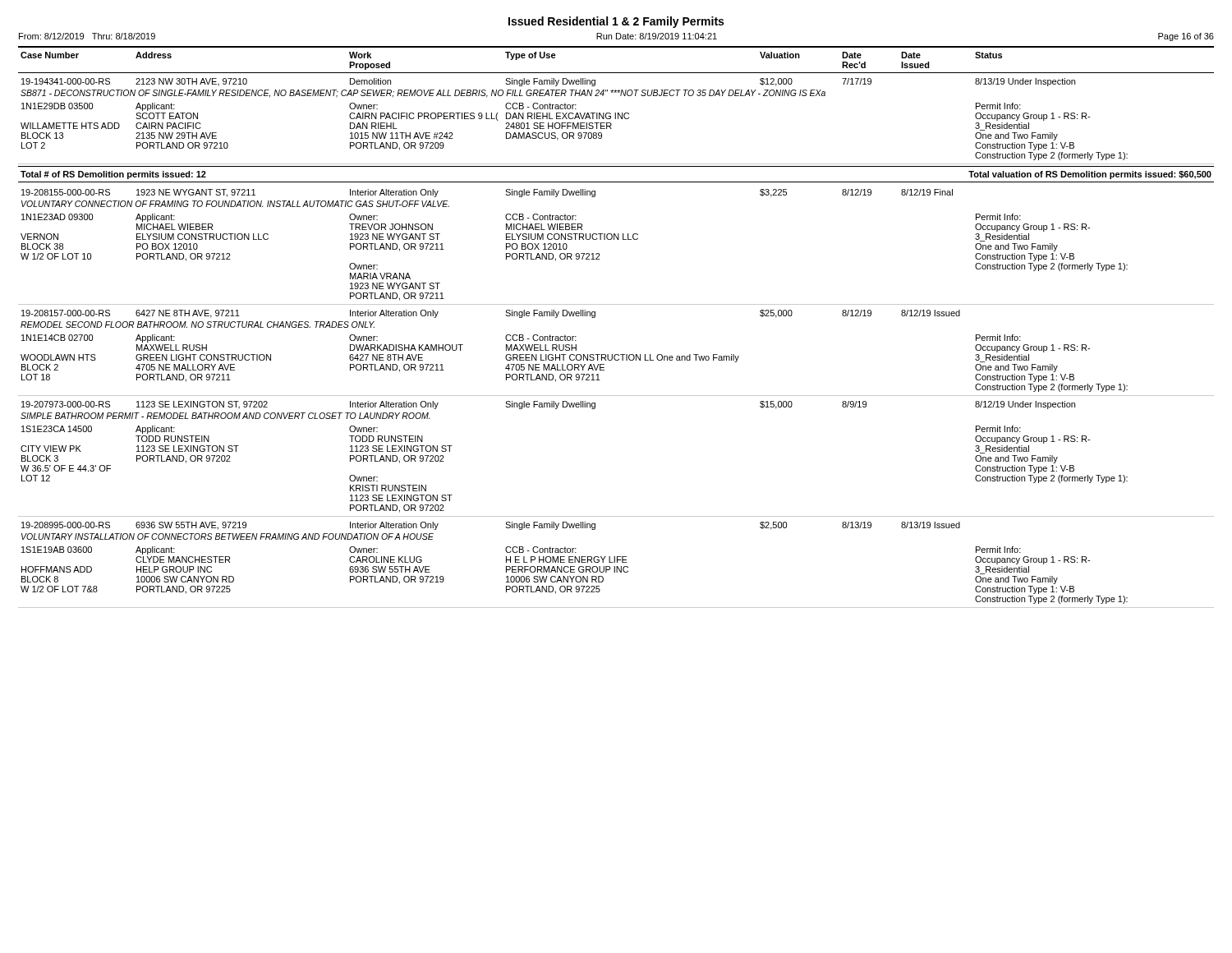Select the table that reads "Case Number Address"
Image resolution: width=1232 pixels, height=953 pixels.
coord(616,327)
